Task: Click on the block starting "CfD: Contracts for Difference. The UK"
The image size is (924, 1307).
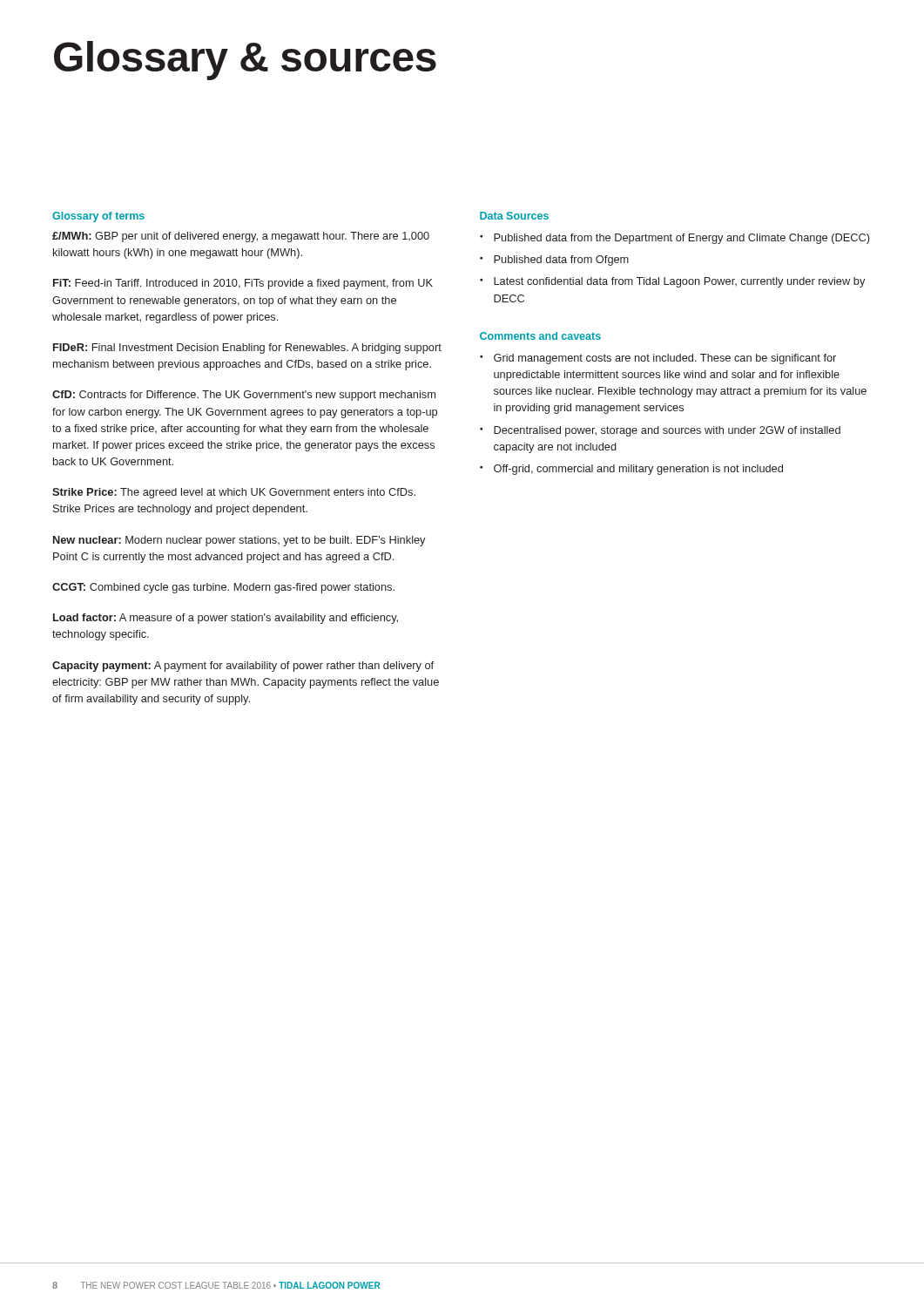Action: click(x=248, y=428)
